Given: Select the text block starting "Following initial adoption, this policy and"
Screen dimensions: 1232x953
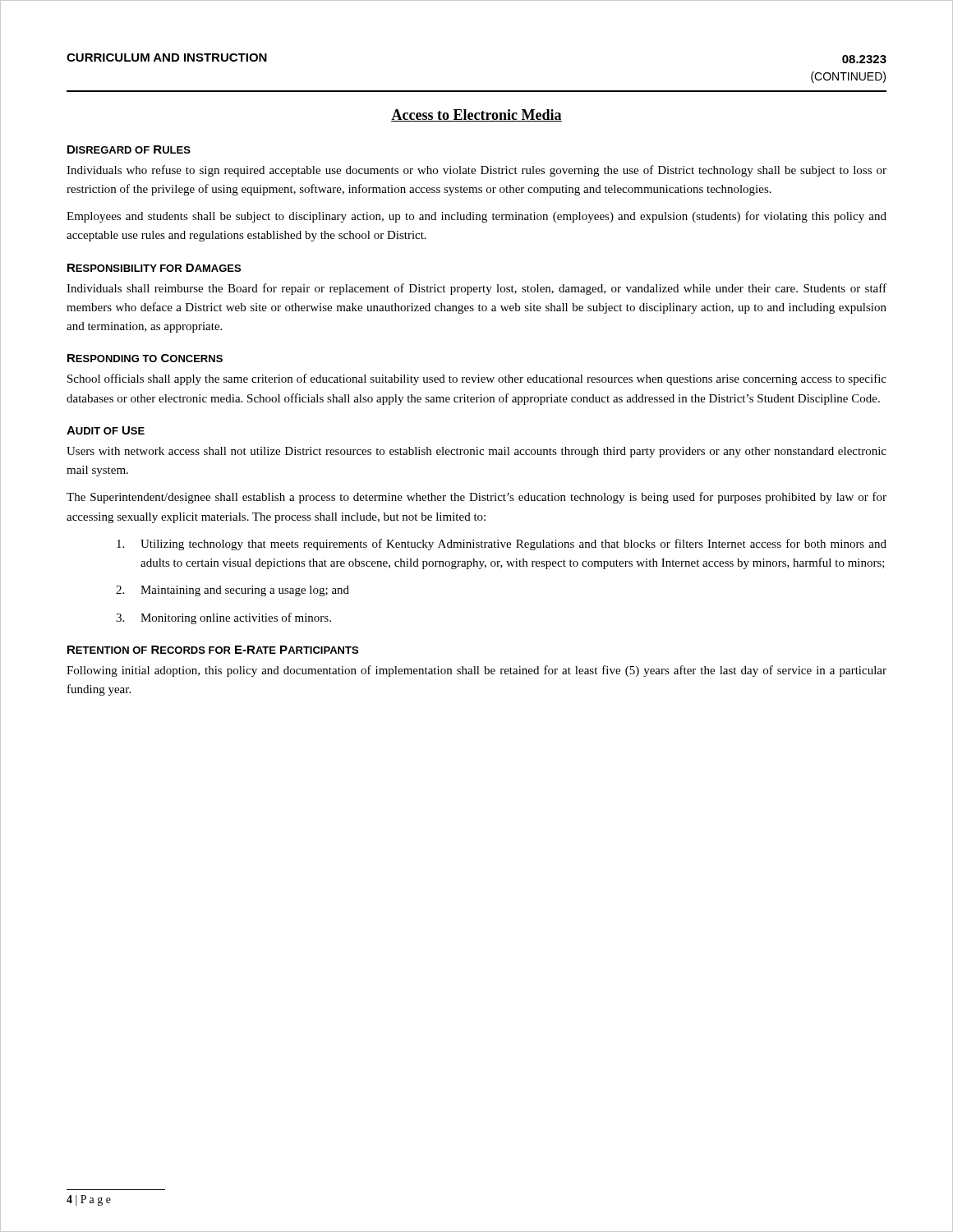Looking at the screenshot, I should [x=476, y=680].
